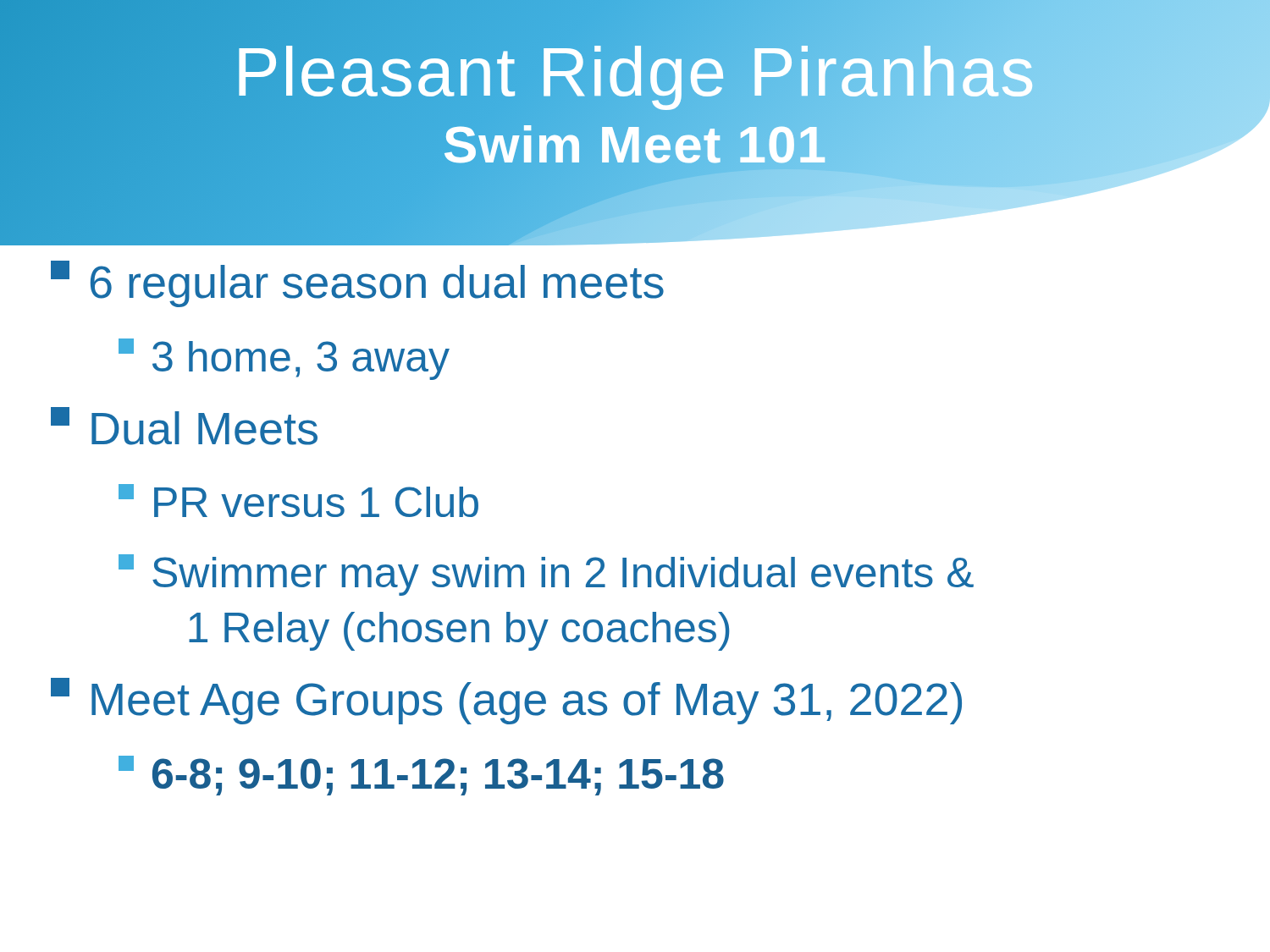Click on the text block starting "PR versus 1 Club"
1270x952 pixels.
pos(299,503)
